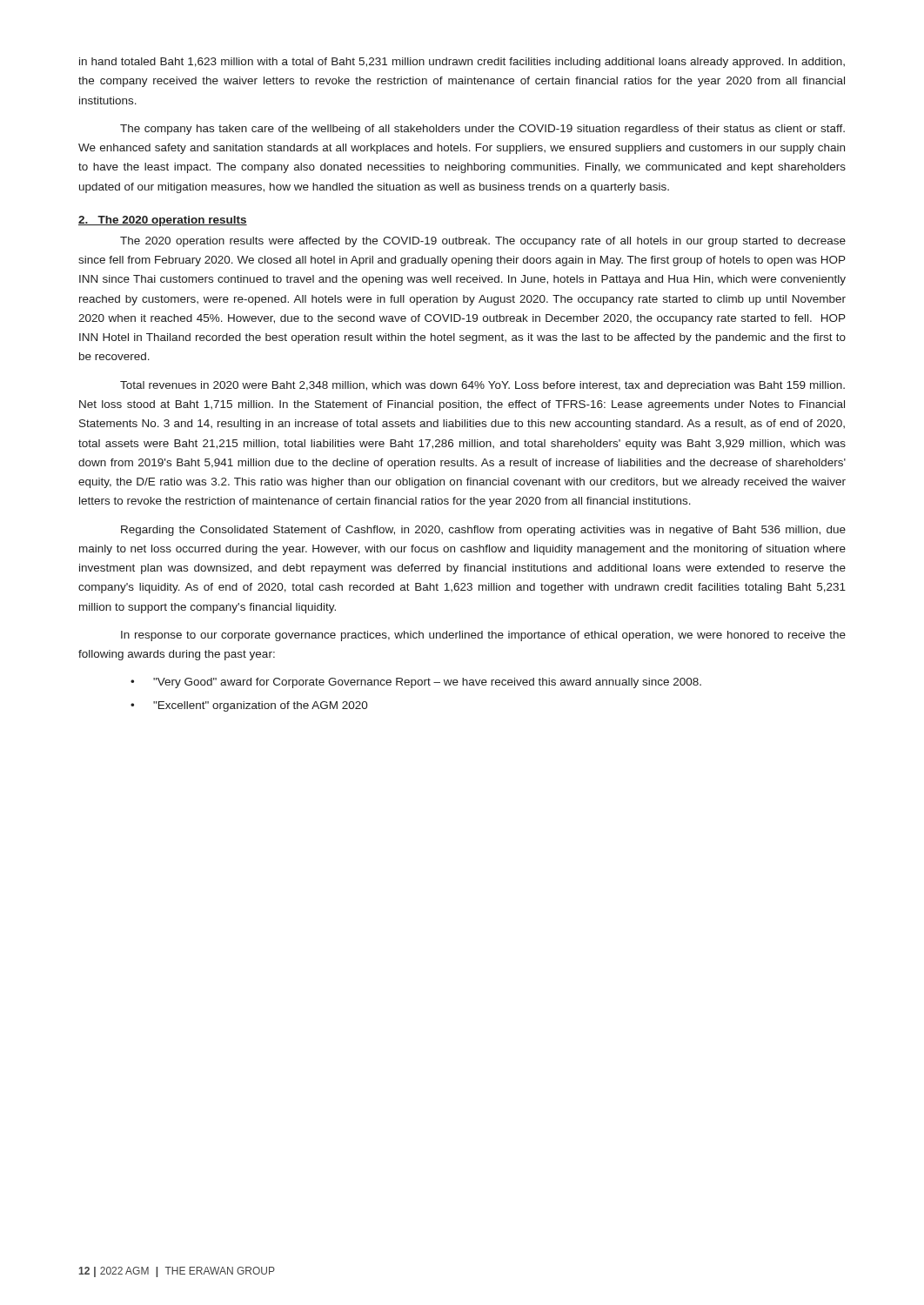The height and width of the screenshot is (1305, 924).
Task: Navigate to the block starting "The 2020 operation results were"
Action: [x=462, y=299]
